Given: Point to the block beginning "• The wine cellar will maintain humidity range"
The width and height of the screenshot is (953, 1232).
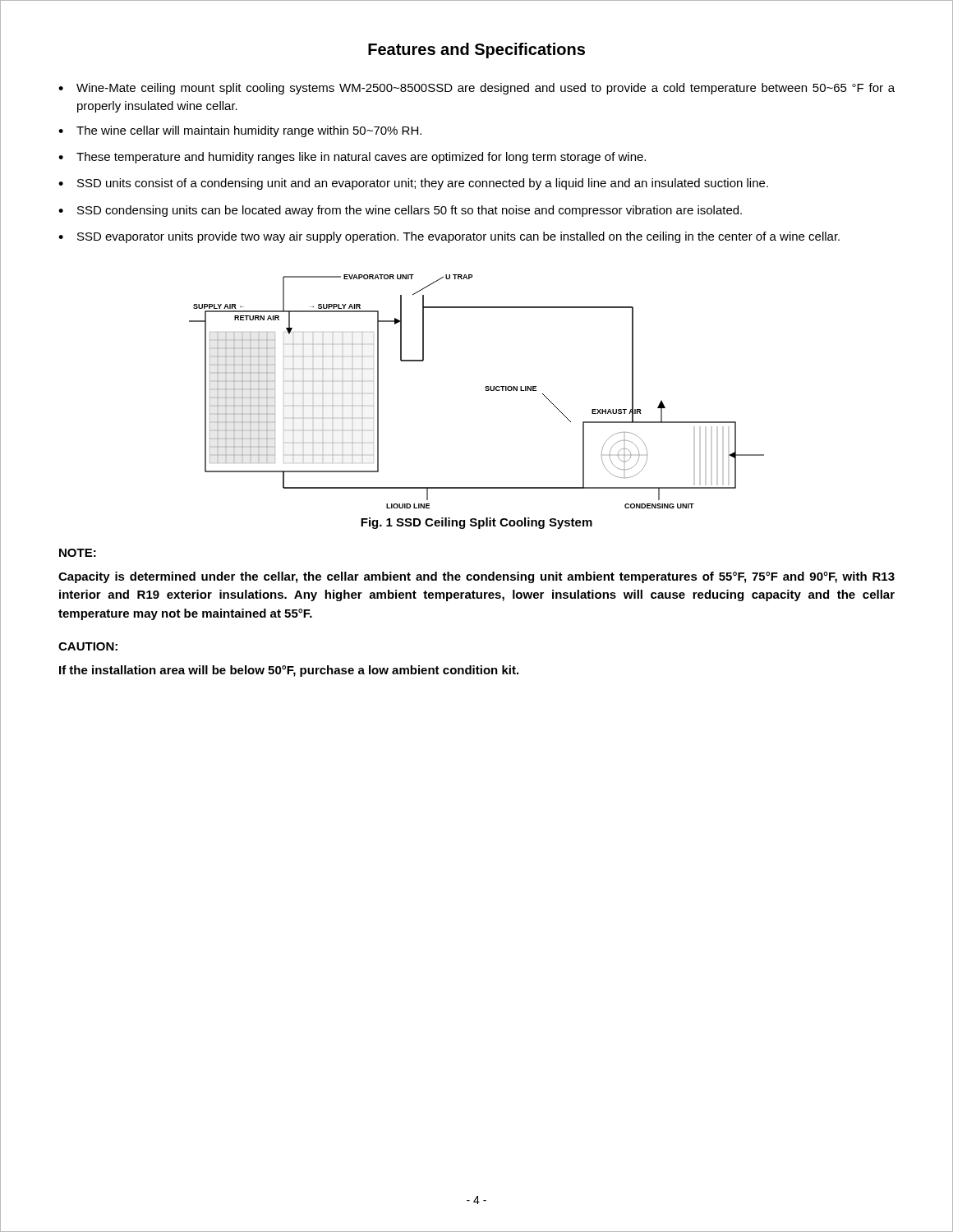Looking at the screenshot, I should point(240,131).
